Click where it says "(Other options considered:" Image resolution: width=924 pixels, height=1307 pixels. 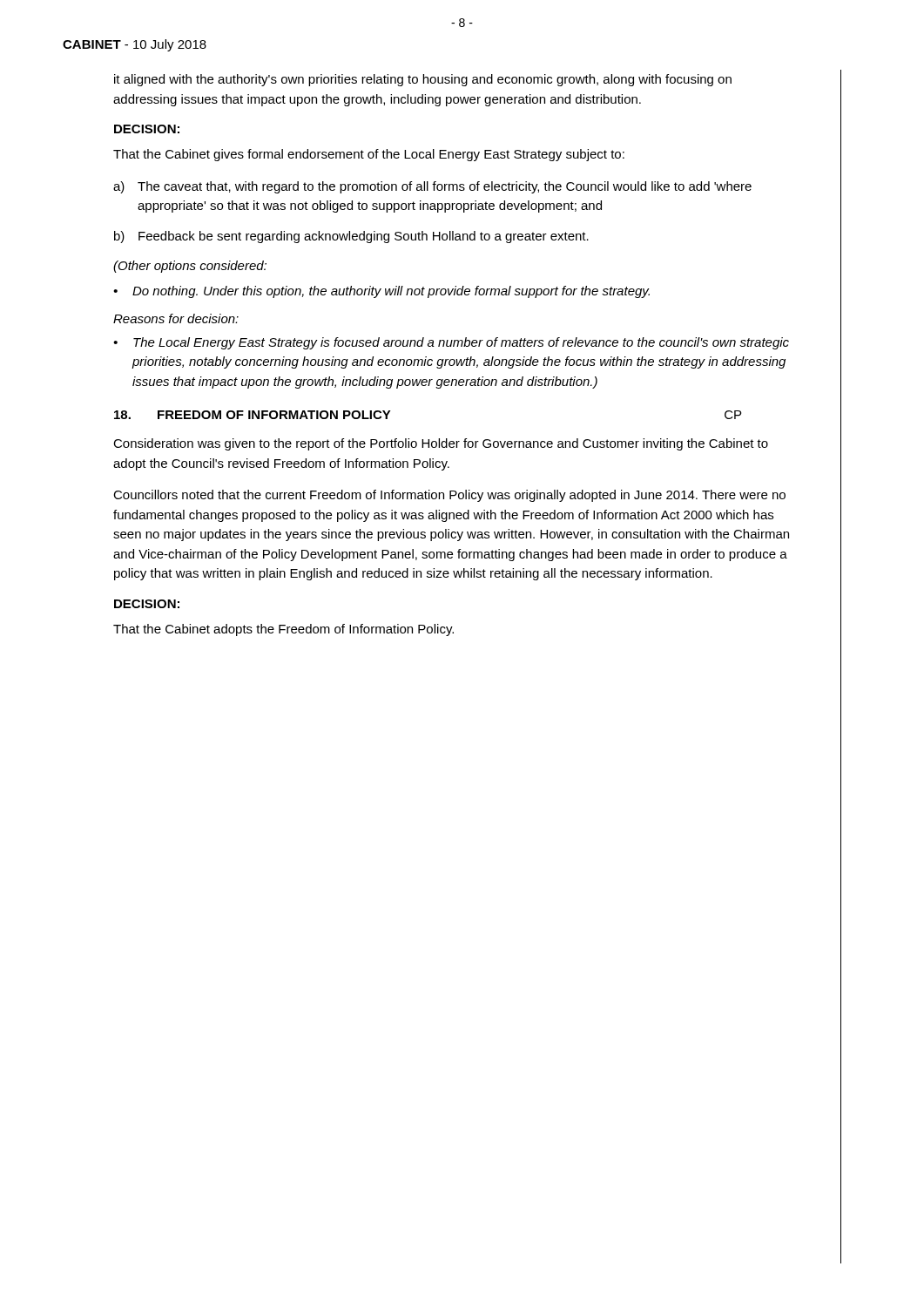pyautogui.click(x=190, y=265)
